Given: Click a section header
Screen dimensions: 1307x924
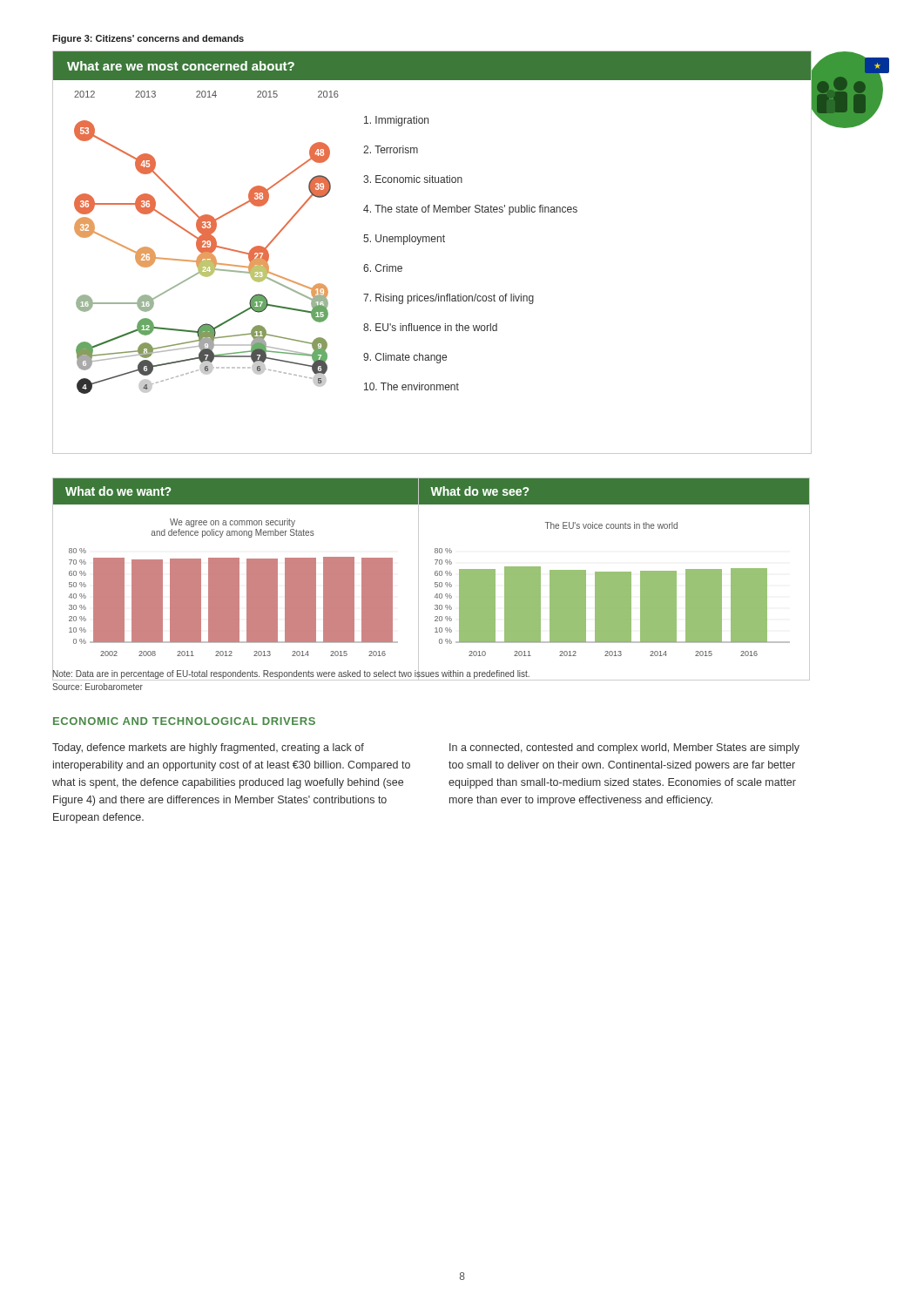Looking at the screenshot, I should pyautogui.click(x=184, y=721).
